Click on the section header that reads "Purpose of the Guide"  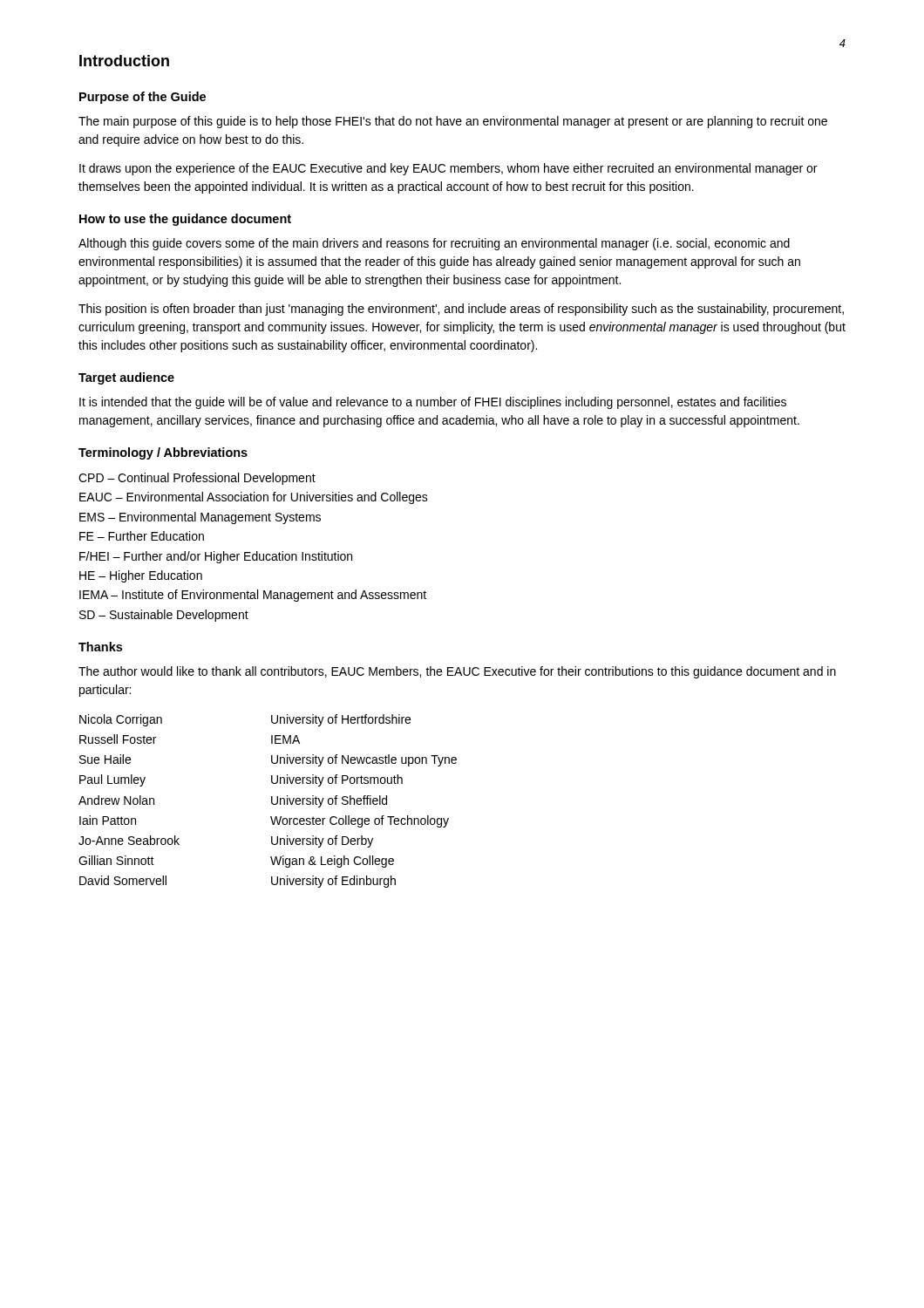(143, 98)
